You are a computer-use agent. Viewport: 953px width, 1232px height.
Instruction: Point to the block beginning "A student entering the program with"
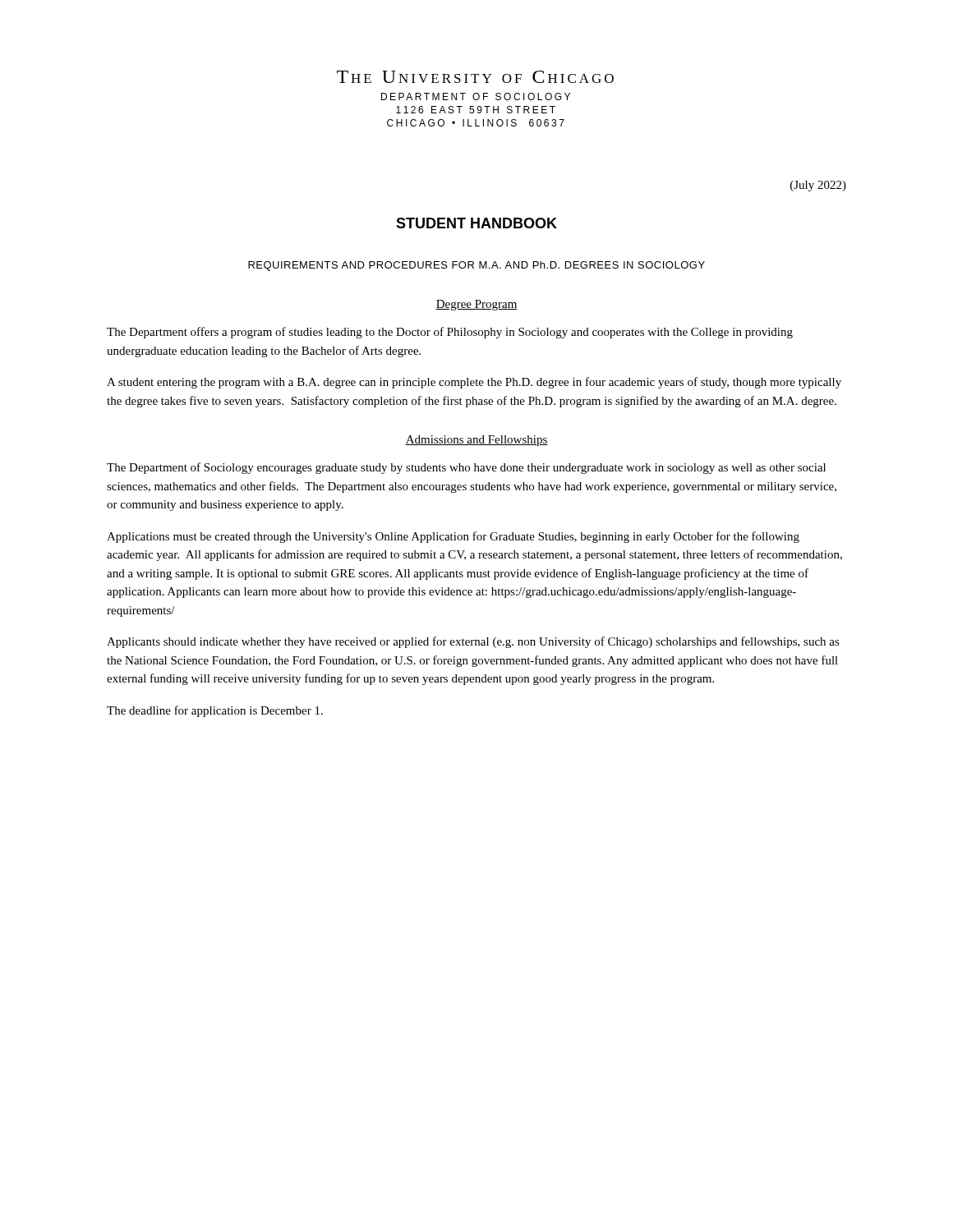474,391
